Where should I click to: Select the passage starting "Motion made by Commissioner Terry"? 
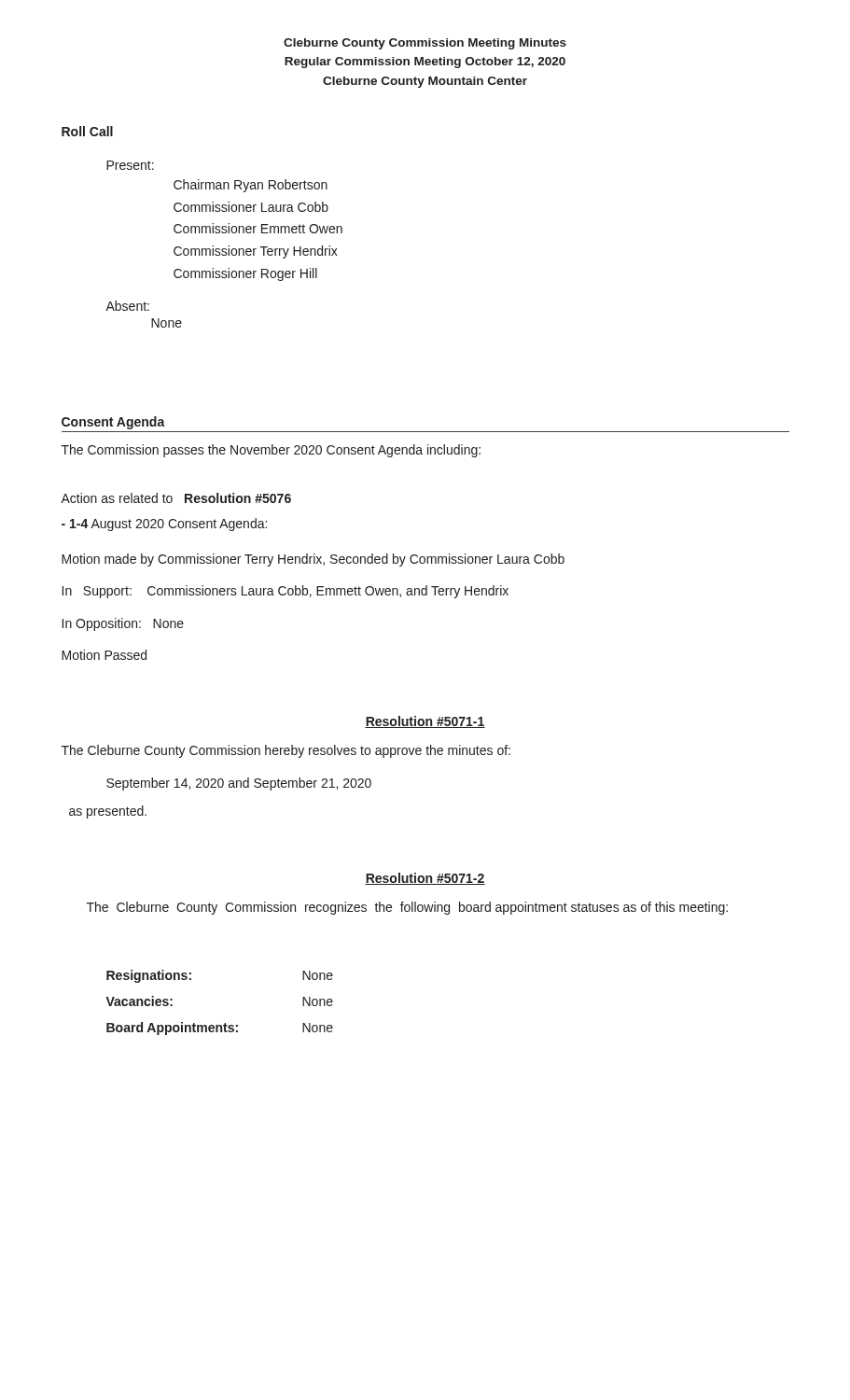[313, 559]
